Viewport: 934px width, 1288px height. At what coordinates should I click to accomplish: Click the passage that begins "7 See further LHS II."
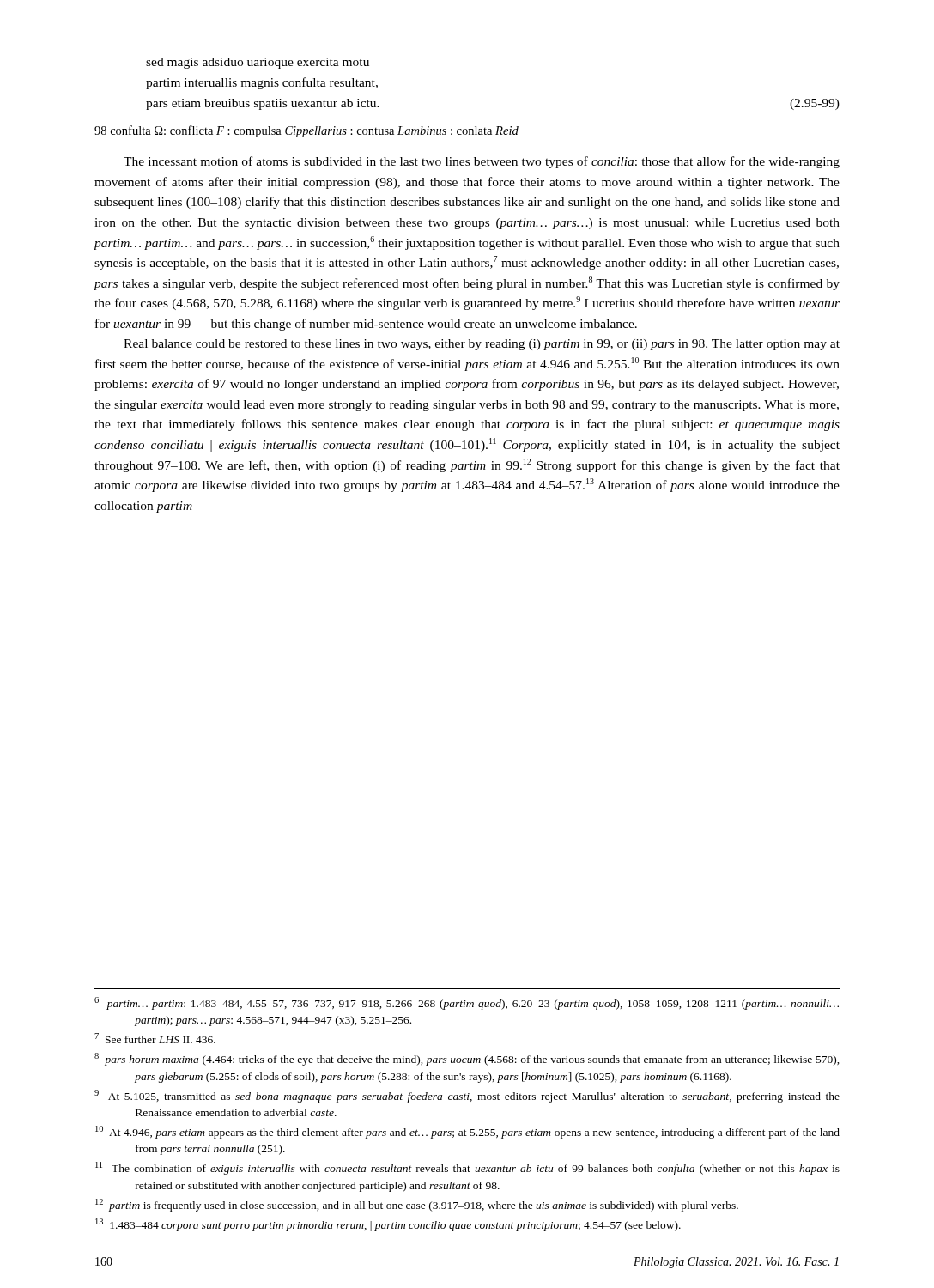[155, 1039]
